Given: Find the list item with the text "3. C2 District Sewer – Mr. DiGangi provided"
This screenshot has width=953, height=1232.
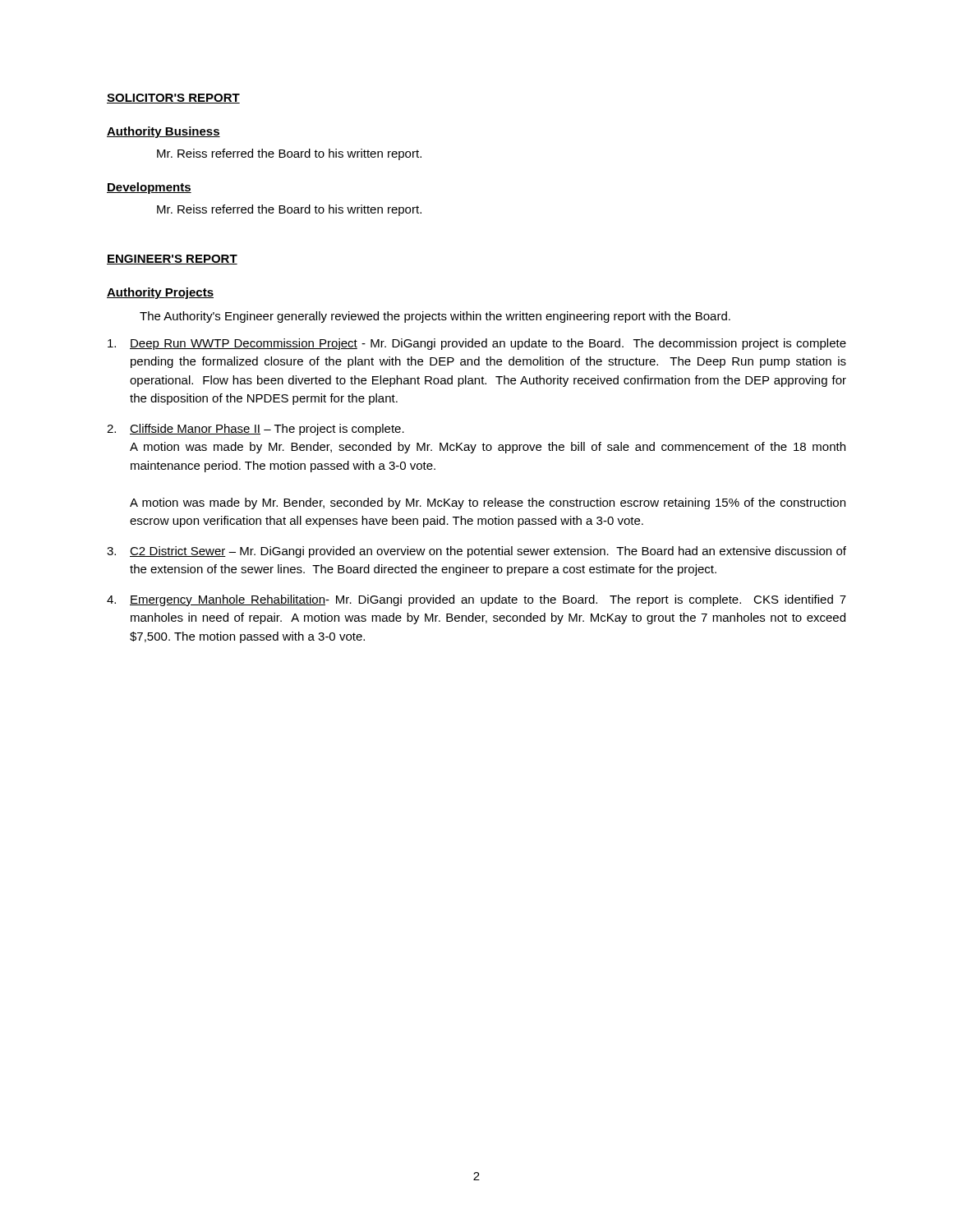Looking at the screenshot, I should pyautogui.click(x=476, y=560).
